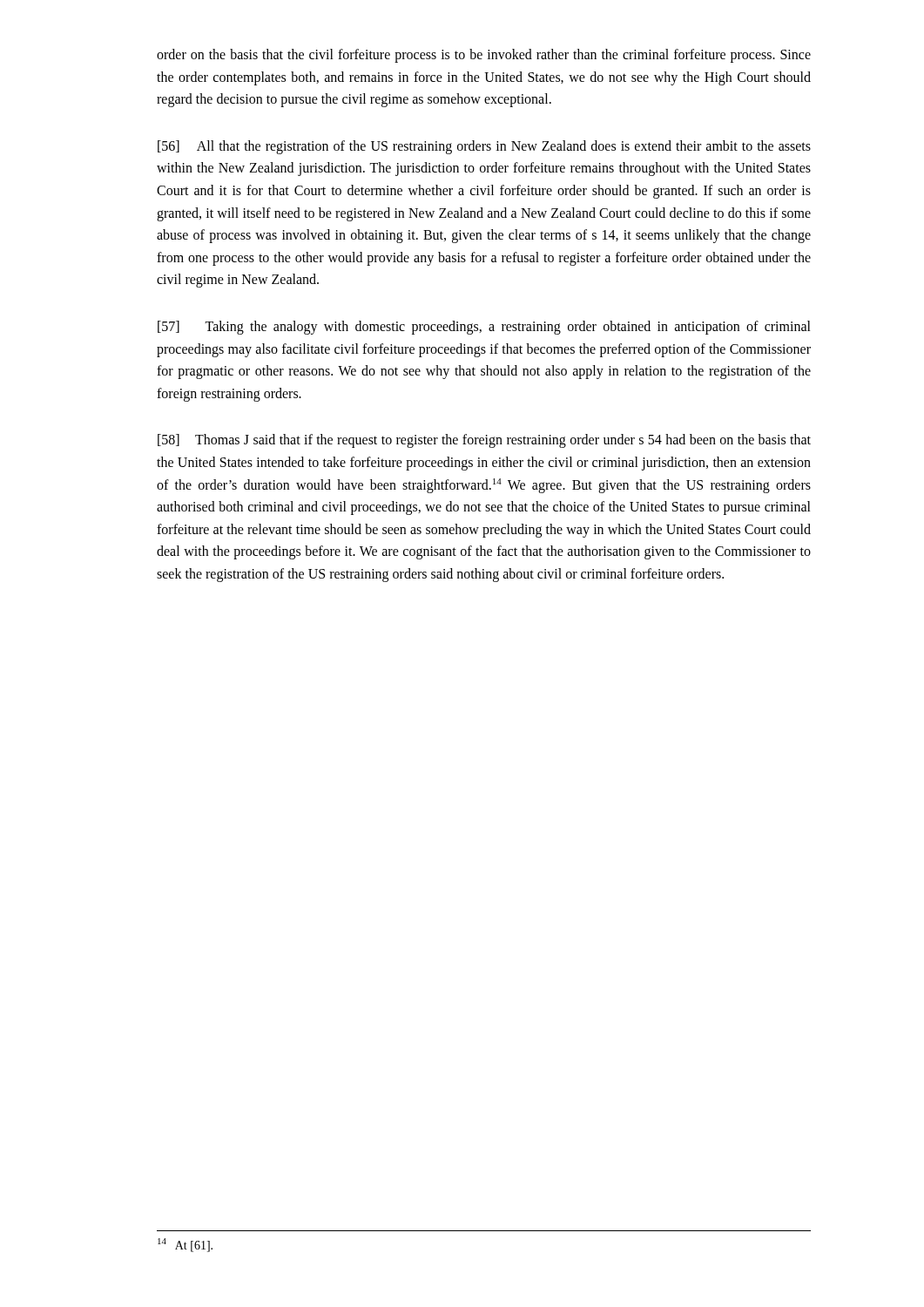This screenshot has height=1307, width=924.
Task: Point to the block beginning "[56] All that the"
Action: click(484, 213)
